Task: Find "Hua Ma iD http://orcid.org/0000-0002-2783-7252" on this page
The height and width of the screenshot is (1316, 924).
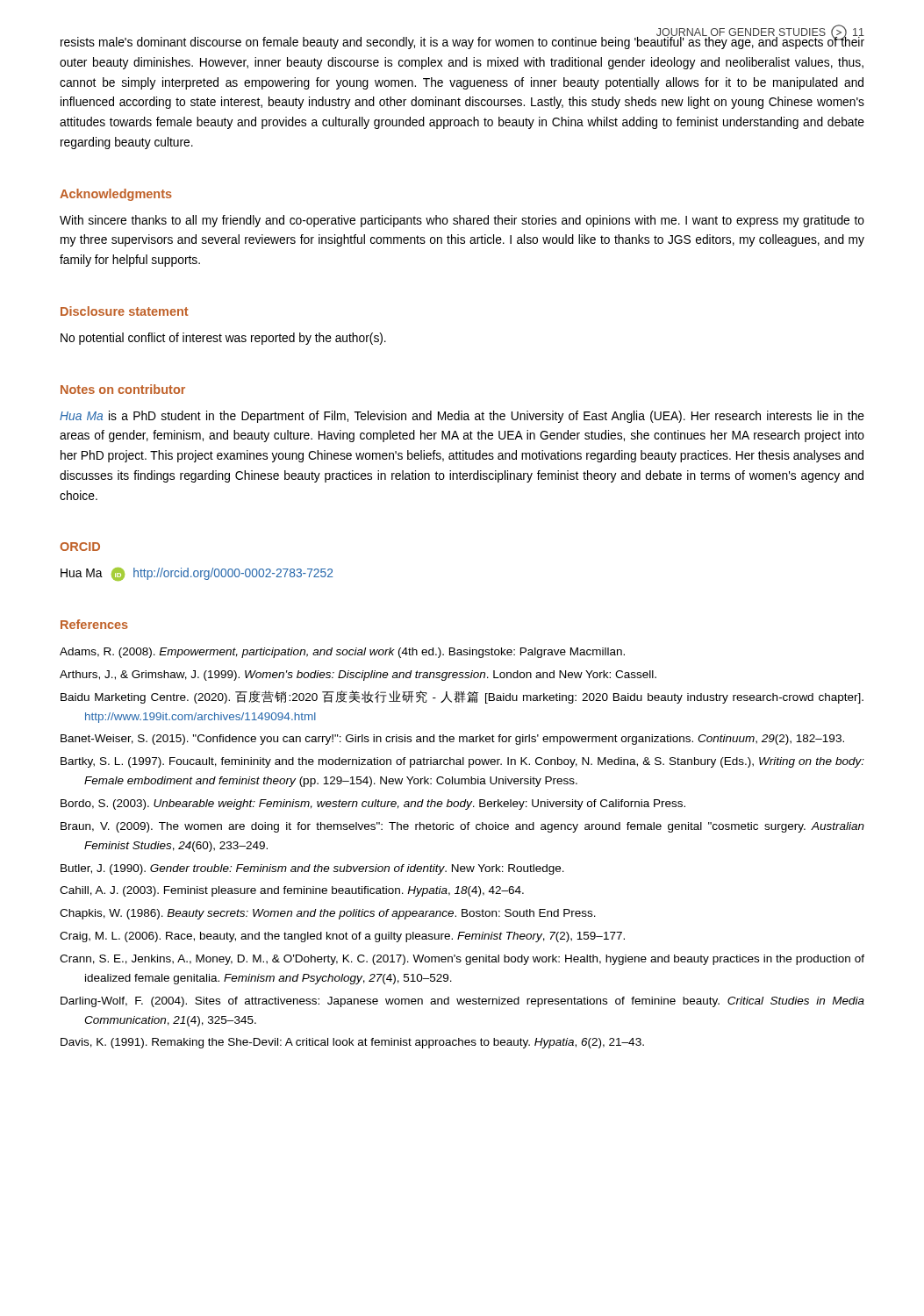Action: click(197, 574)
